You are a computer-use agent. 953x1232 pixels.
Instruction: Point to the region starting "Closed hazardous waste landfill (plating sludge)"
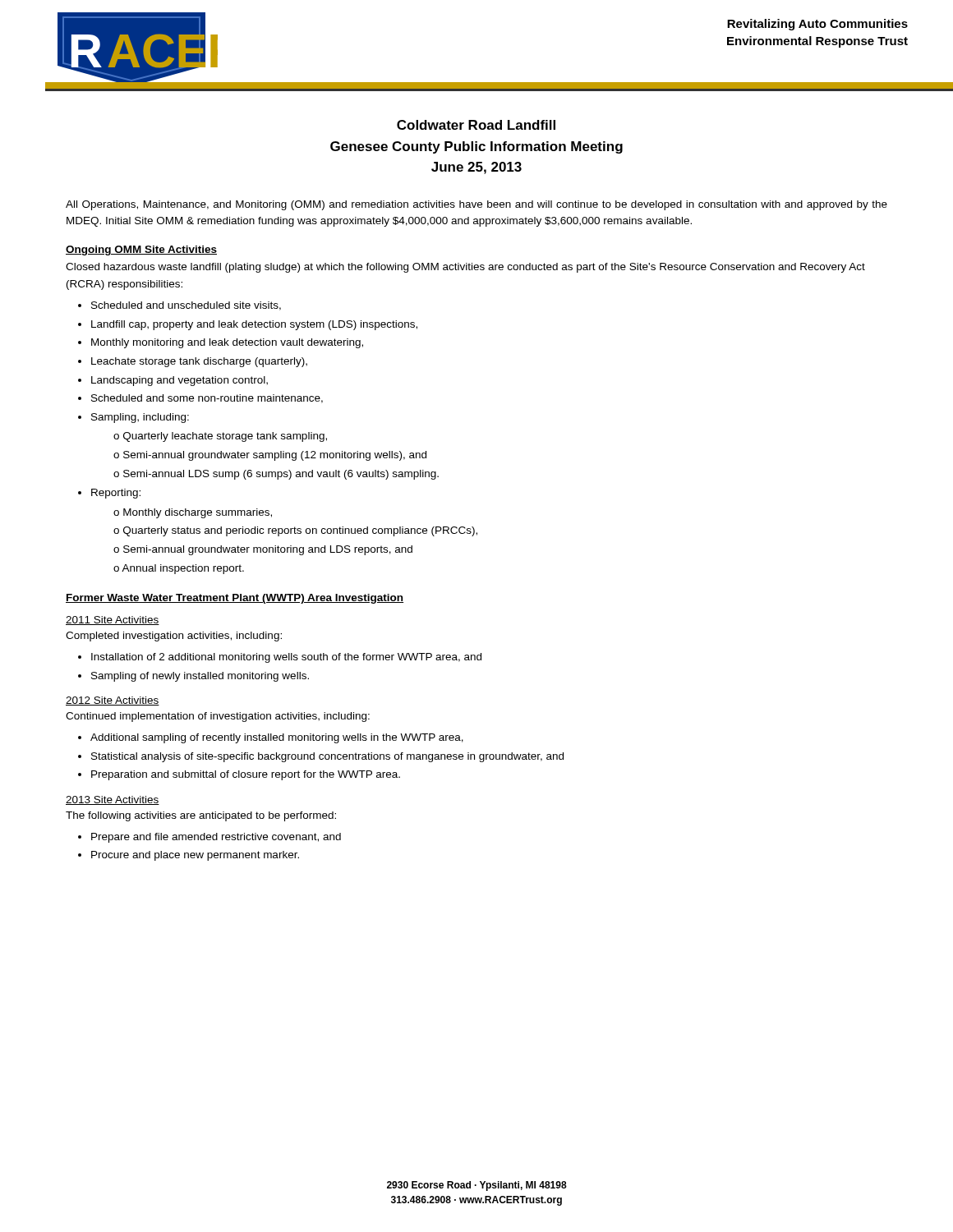[465, 275]
